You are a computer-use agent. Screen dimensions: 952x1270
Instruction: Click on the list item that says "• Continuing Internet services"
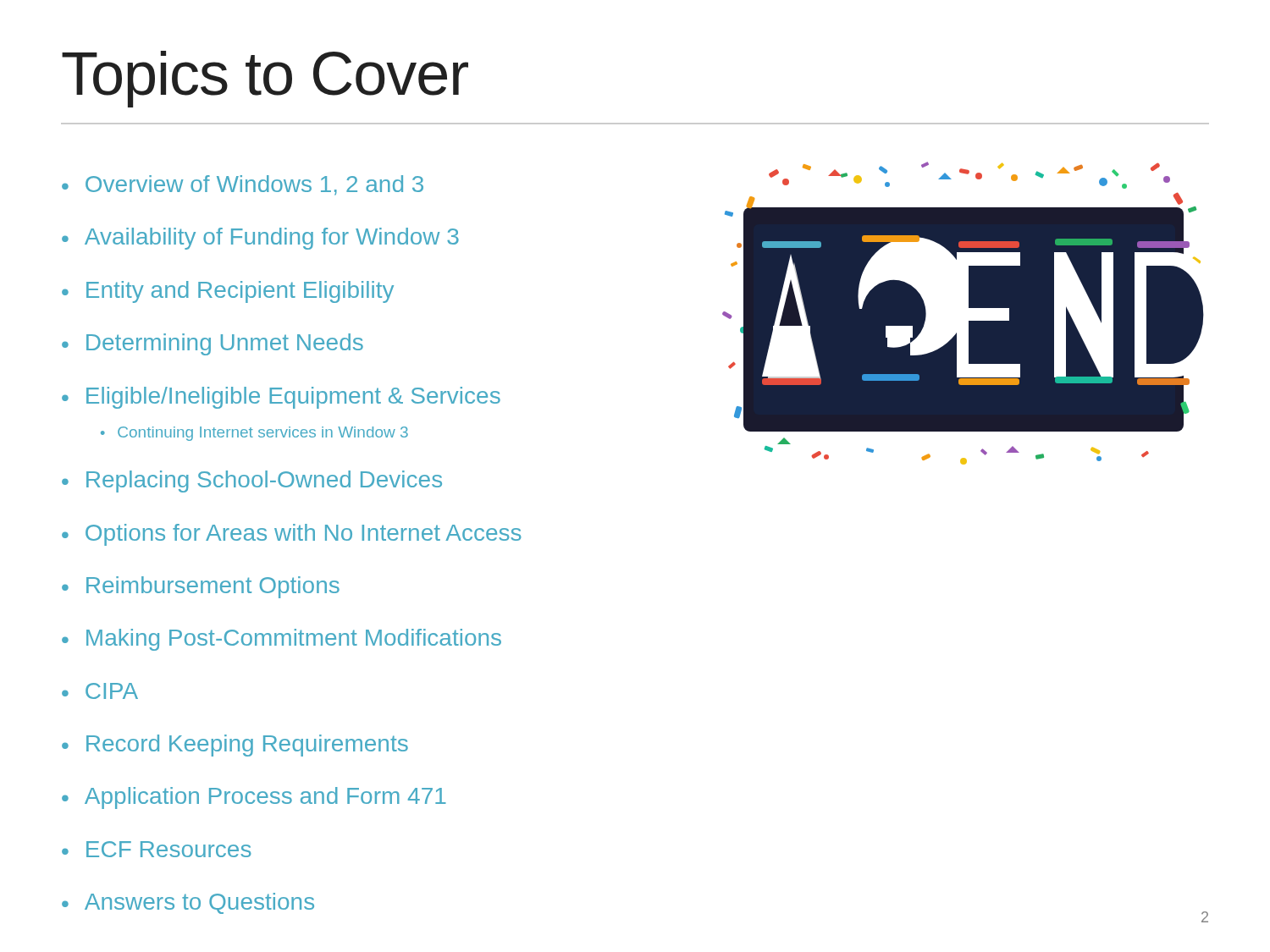(254, 433)
